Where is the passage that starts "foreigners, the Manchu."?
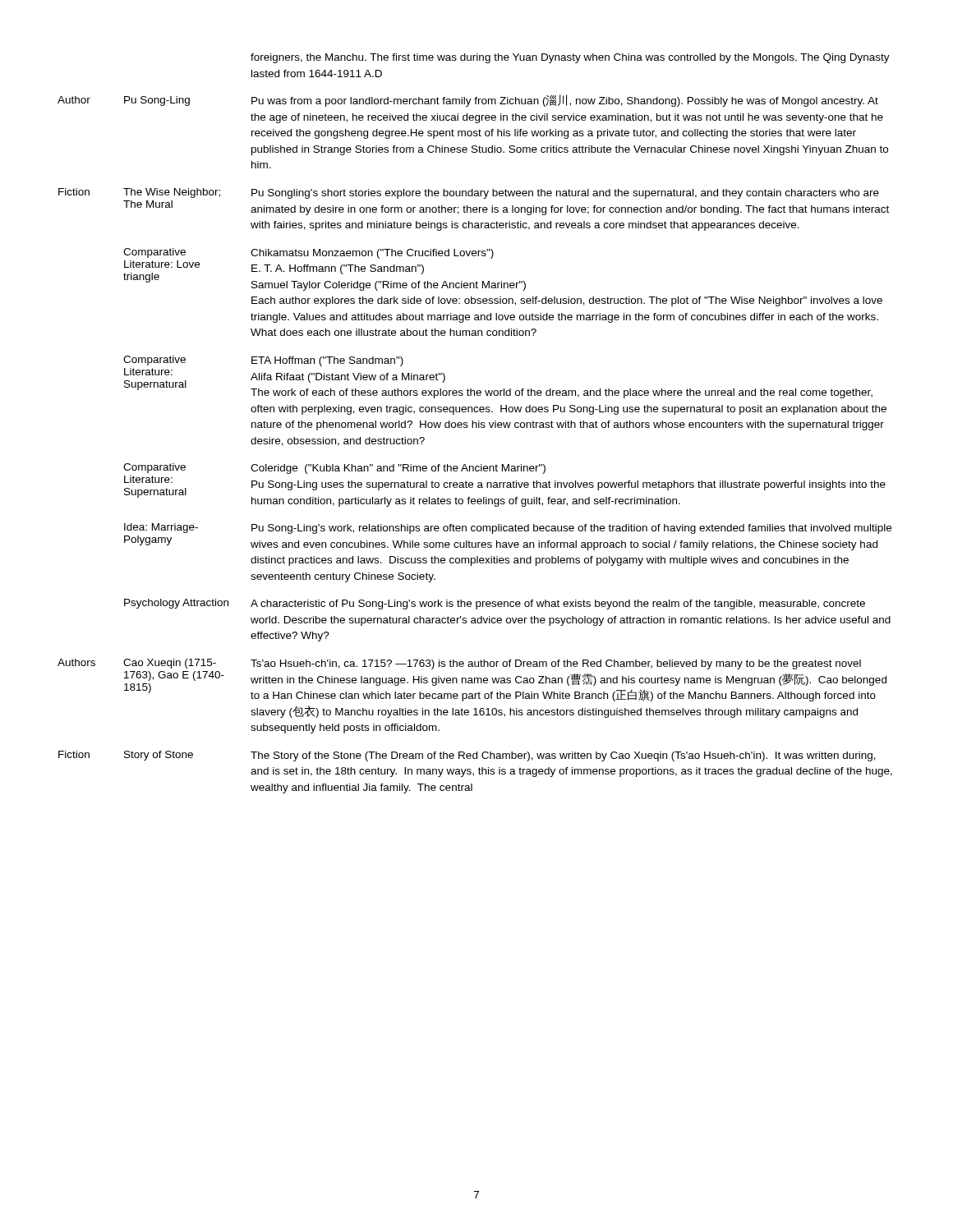The width and height of the screenshot is (953, 1232). coord(476,65)
